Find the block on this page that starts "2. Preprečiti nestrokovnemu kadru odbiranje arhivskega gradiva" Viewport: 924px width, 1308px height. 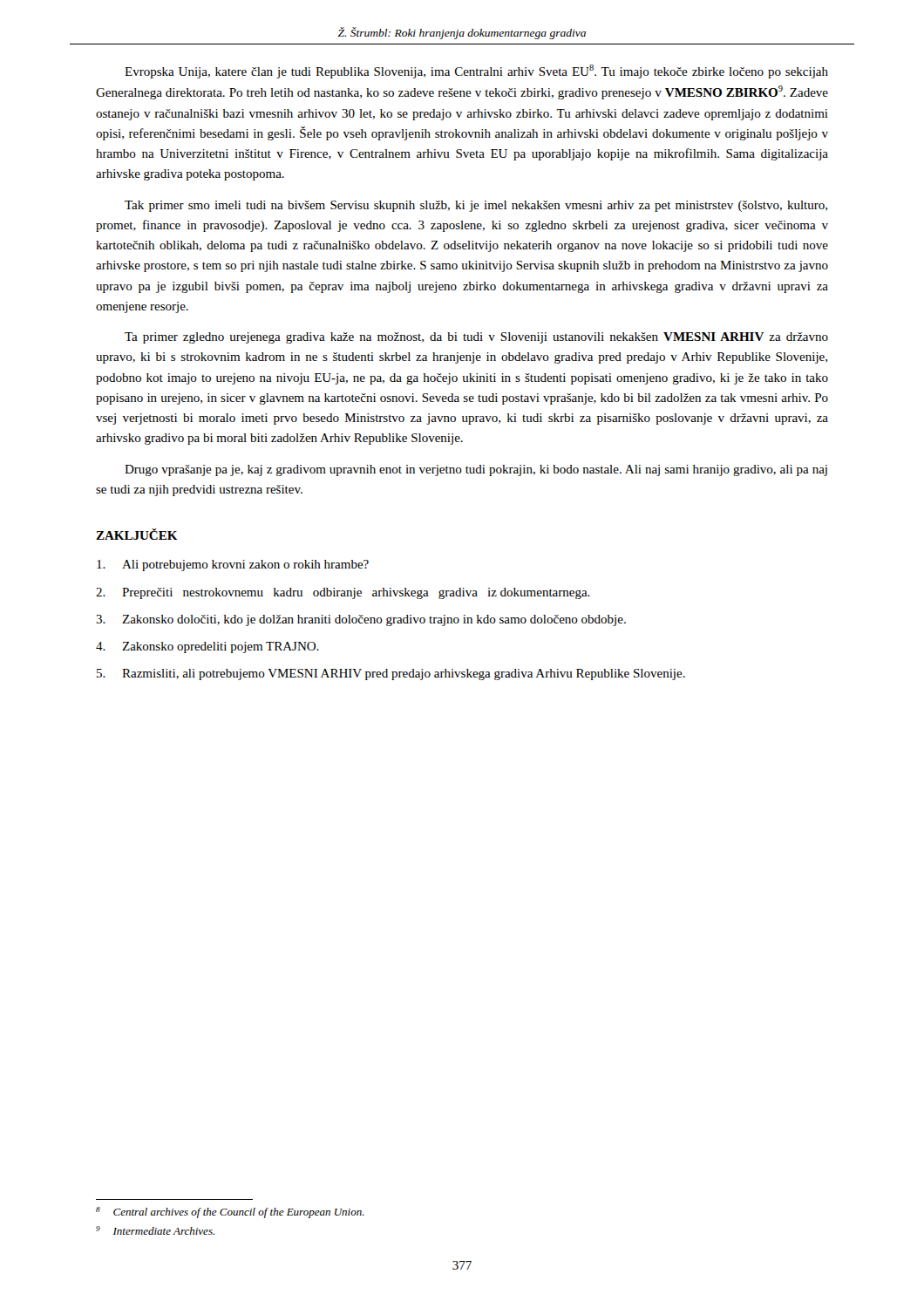[x=462, y=592]
